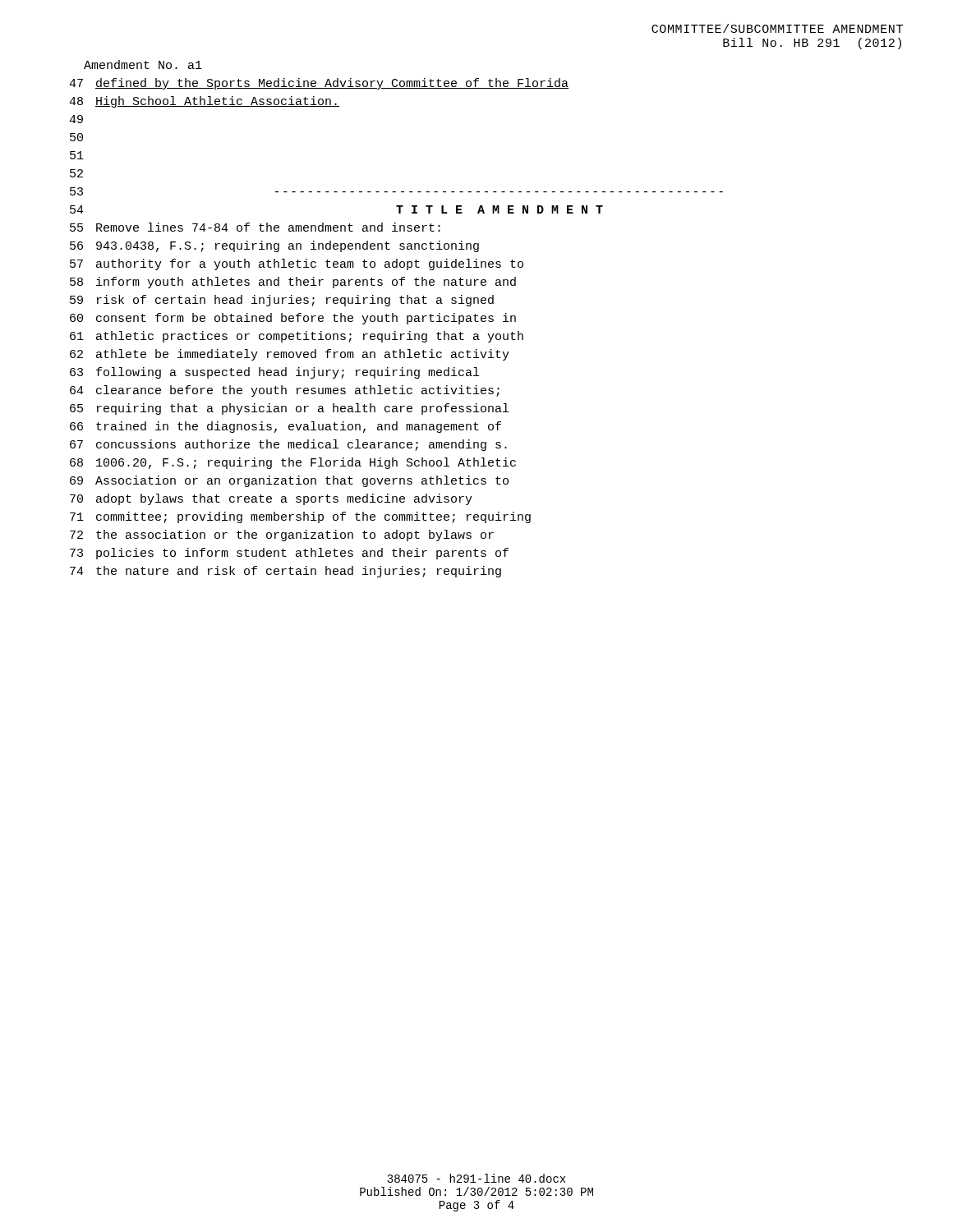Click on the text block with the text "68 1006.20, F.S.; requiring"
Image resolution: width=953 pixels, height=1232 pixels.
coord(476,464)
